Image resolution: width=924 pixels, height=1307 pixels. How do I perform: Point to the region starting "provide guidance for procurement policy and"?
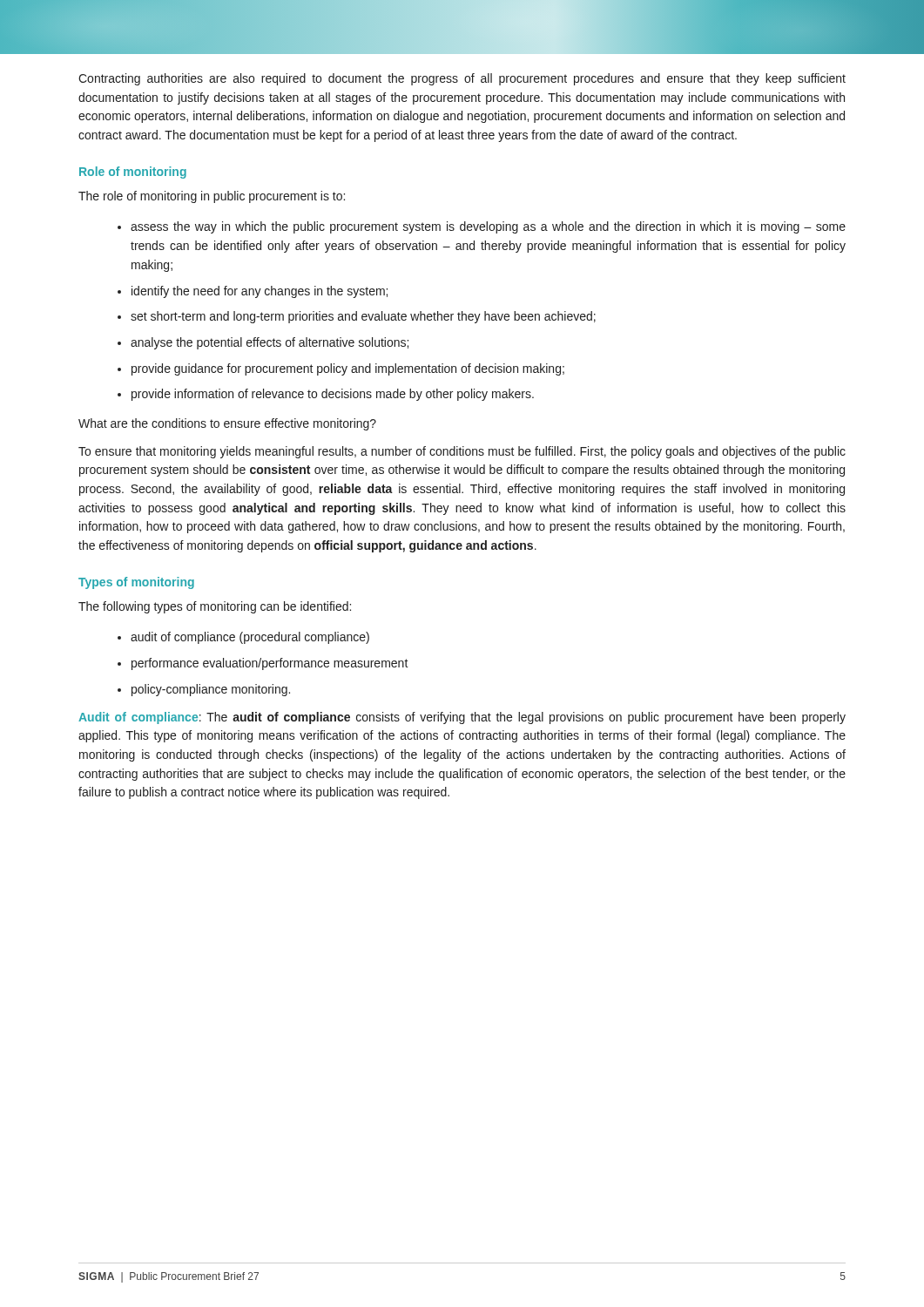pyautogui.click(x=488, y=369)
